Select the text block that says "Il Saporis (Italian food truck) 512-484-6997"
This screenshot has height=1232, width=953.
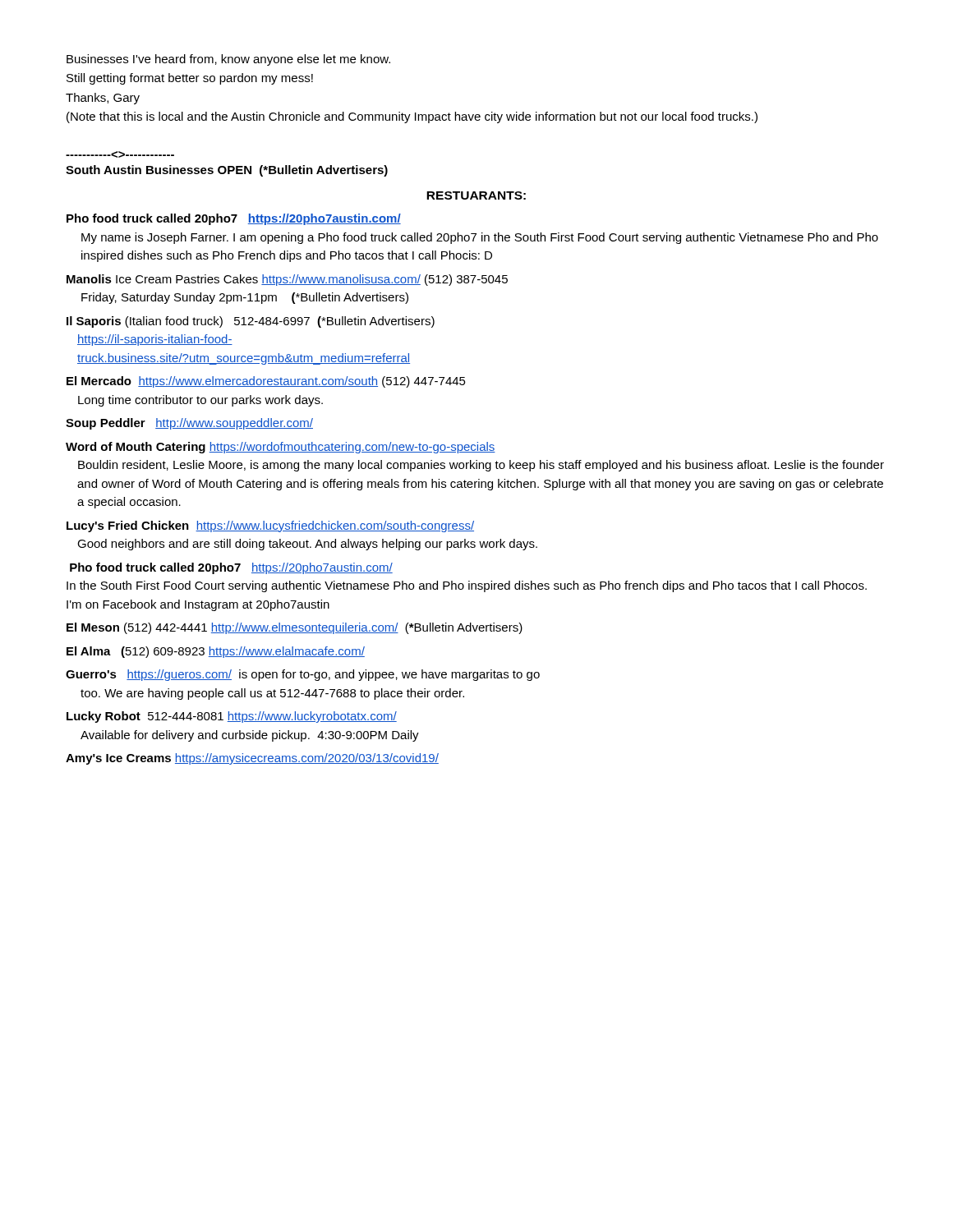pos(251,322)
